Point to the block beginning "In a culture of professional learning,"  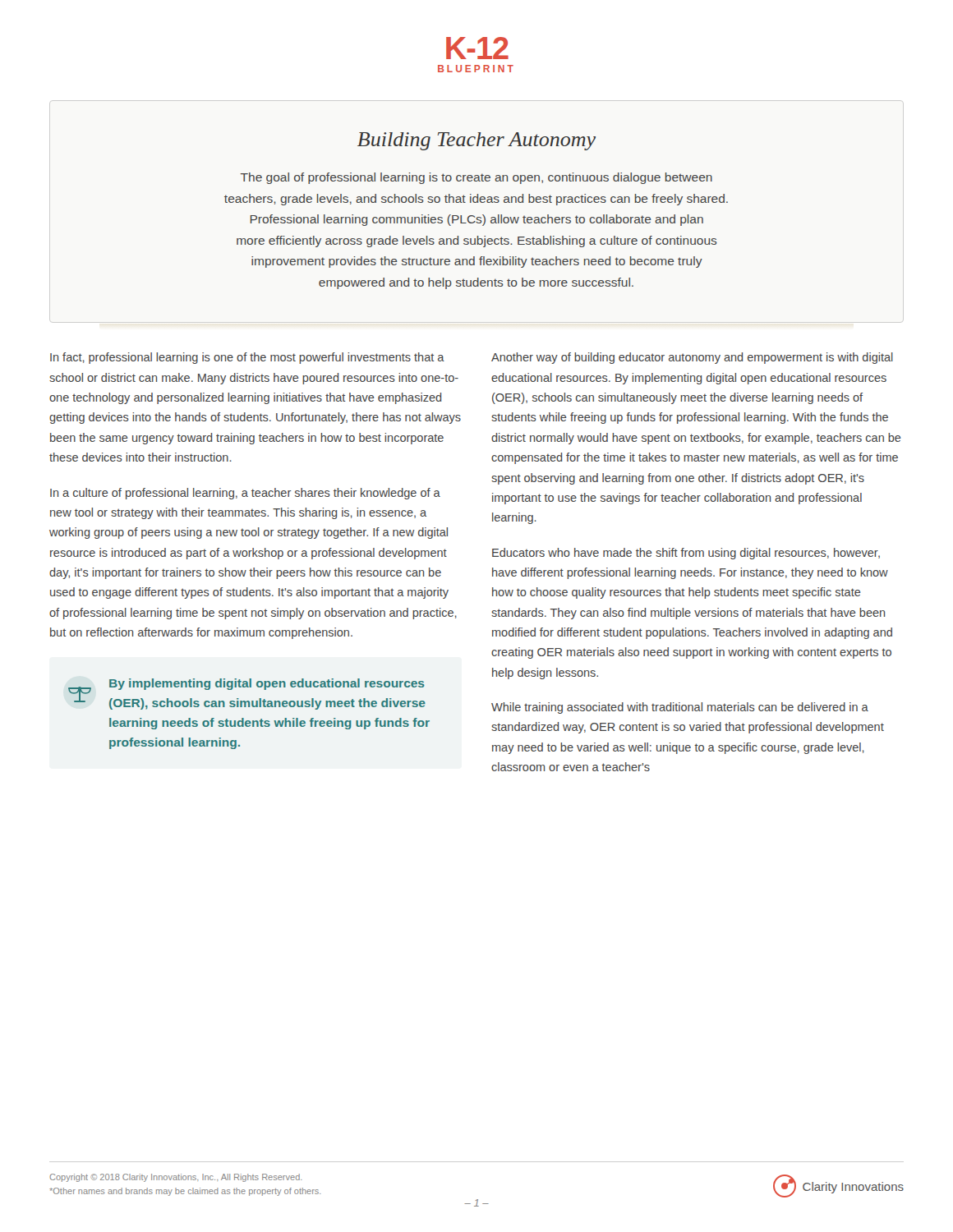[255, 563]
